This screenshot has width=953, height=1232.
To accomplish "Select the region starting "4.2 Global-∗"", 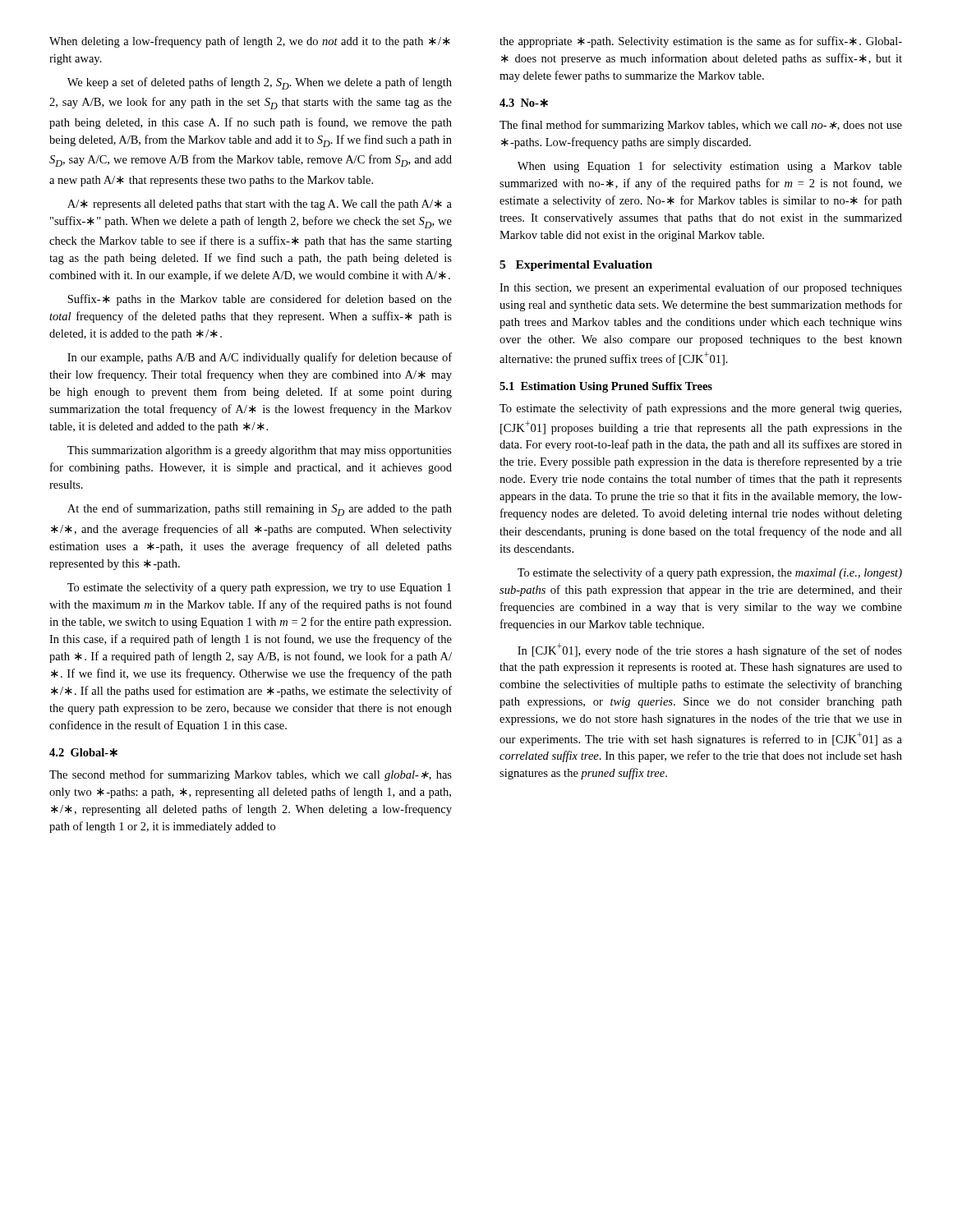I will pyautogui.click(x=83, y=753).
